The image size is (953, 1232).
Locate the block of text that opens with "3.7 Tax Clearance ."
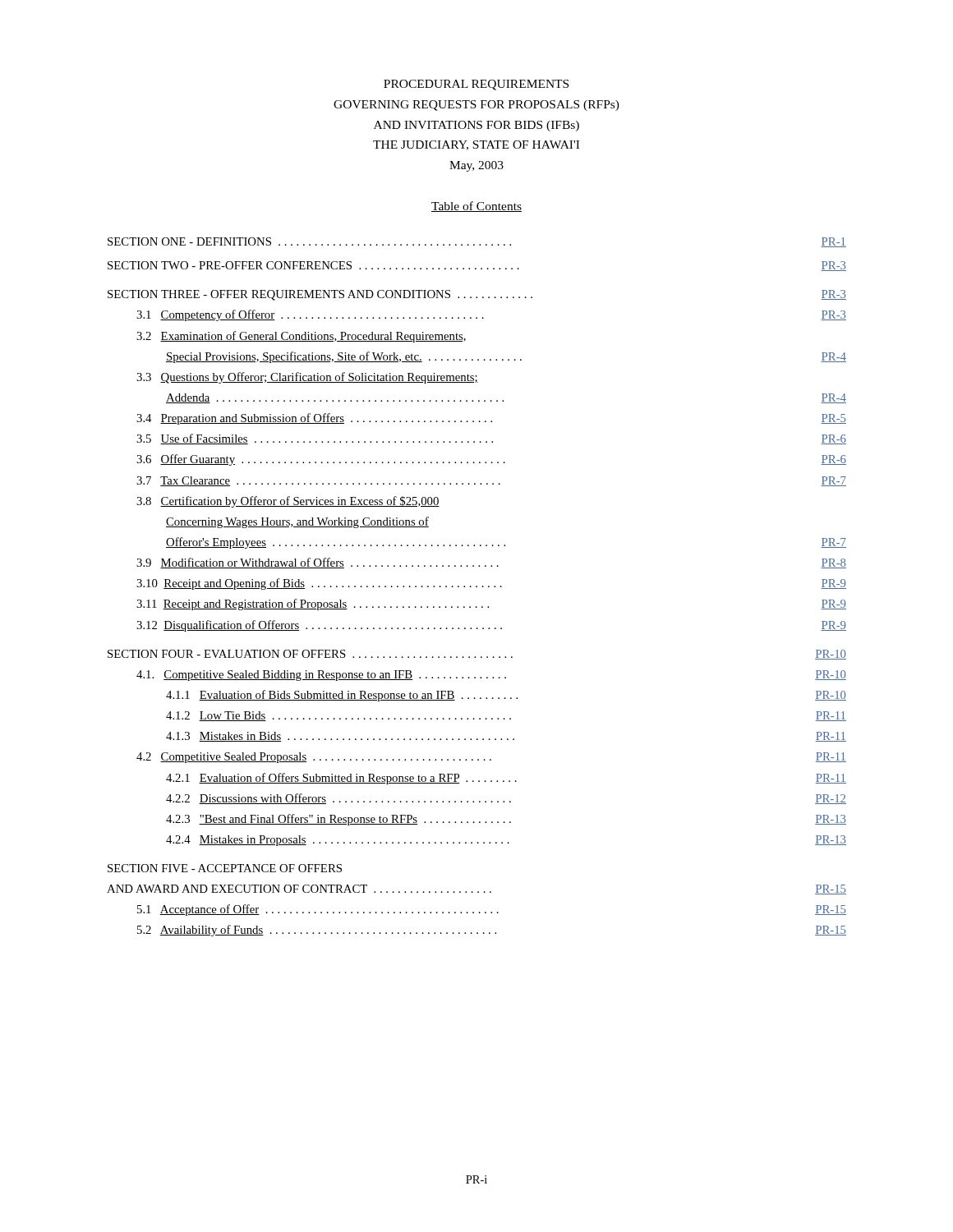491,481
